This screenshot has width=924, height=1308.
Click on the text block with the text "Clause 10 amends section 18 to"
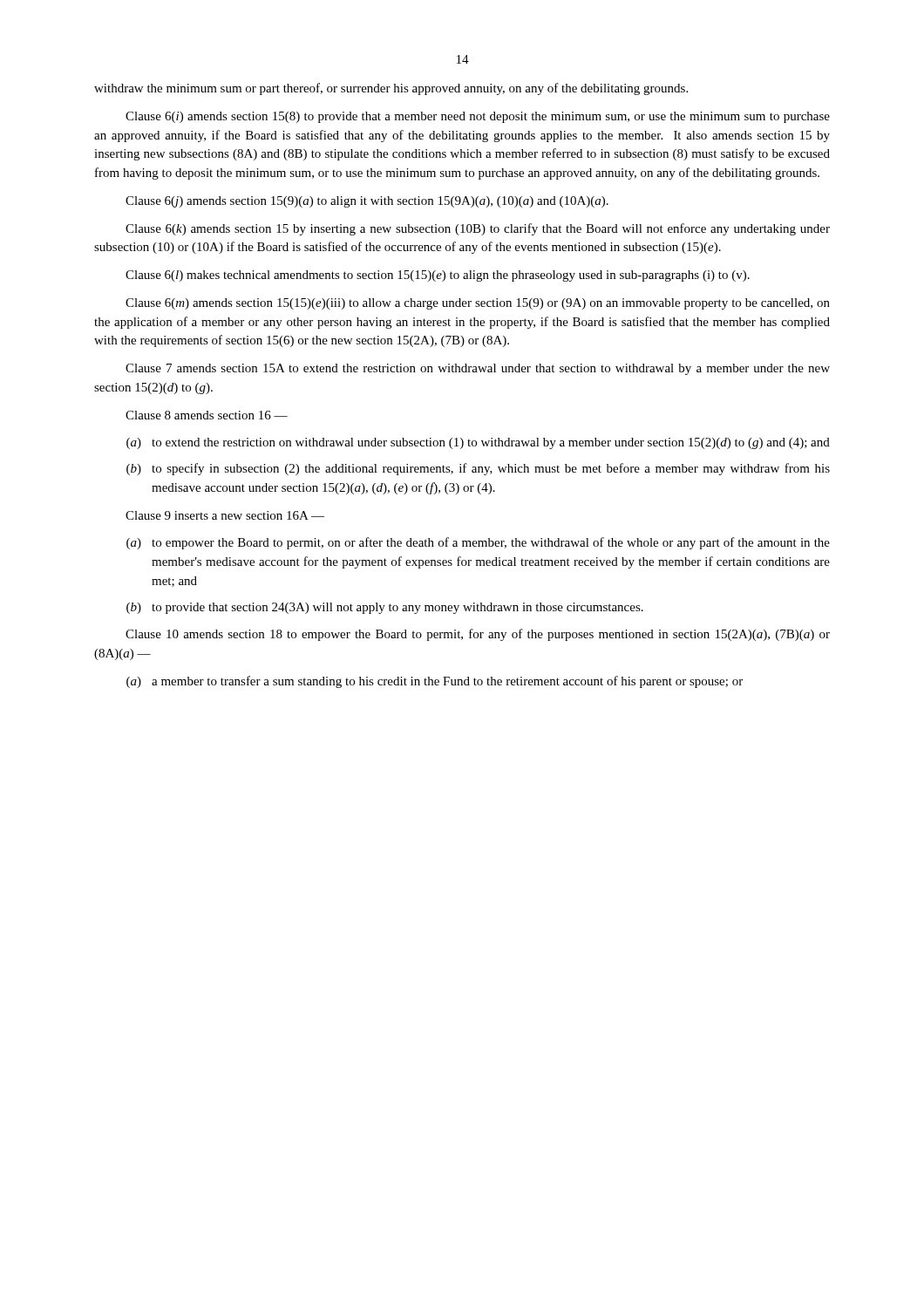[x=462, y=644]
